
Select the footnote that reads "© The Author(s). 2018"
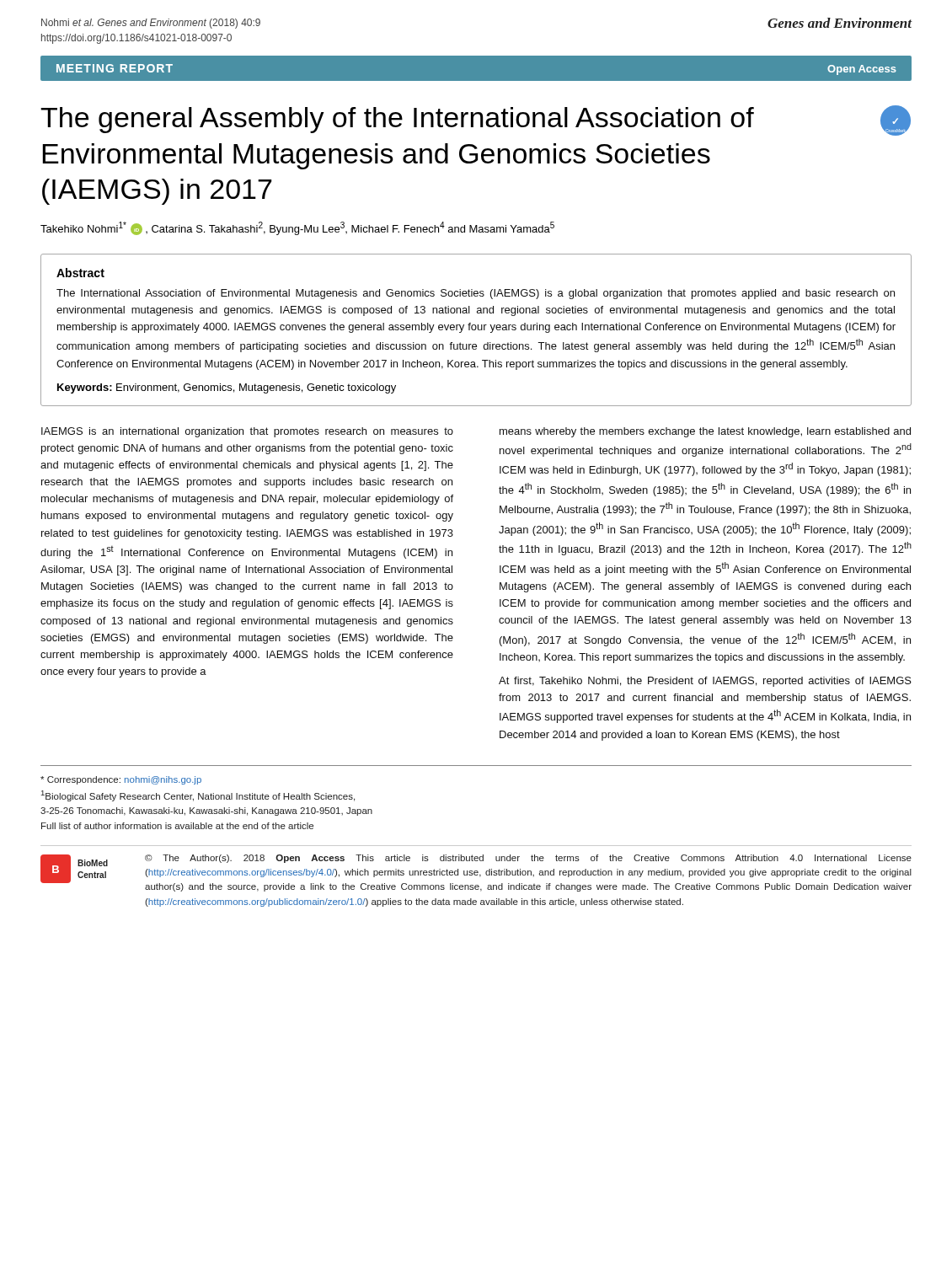point(528,880)
